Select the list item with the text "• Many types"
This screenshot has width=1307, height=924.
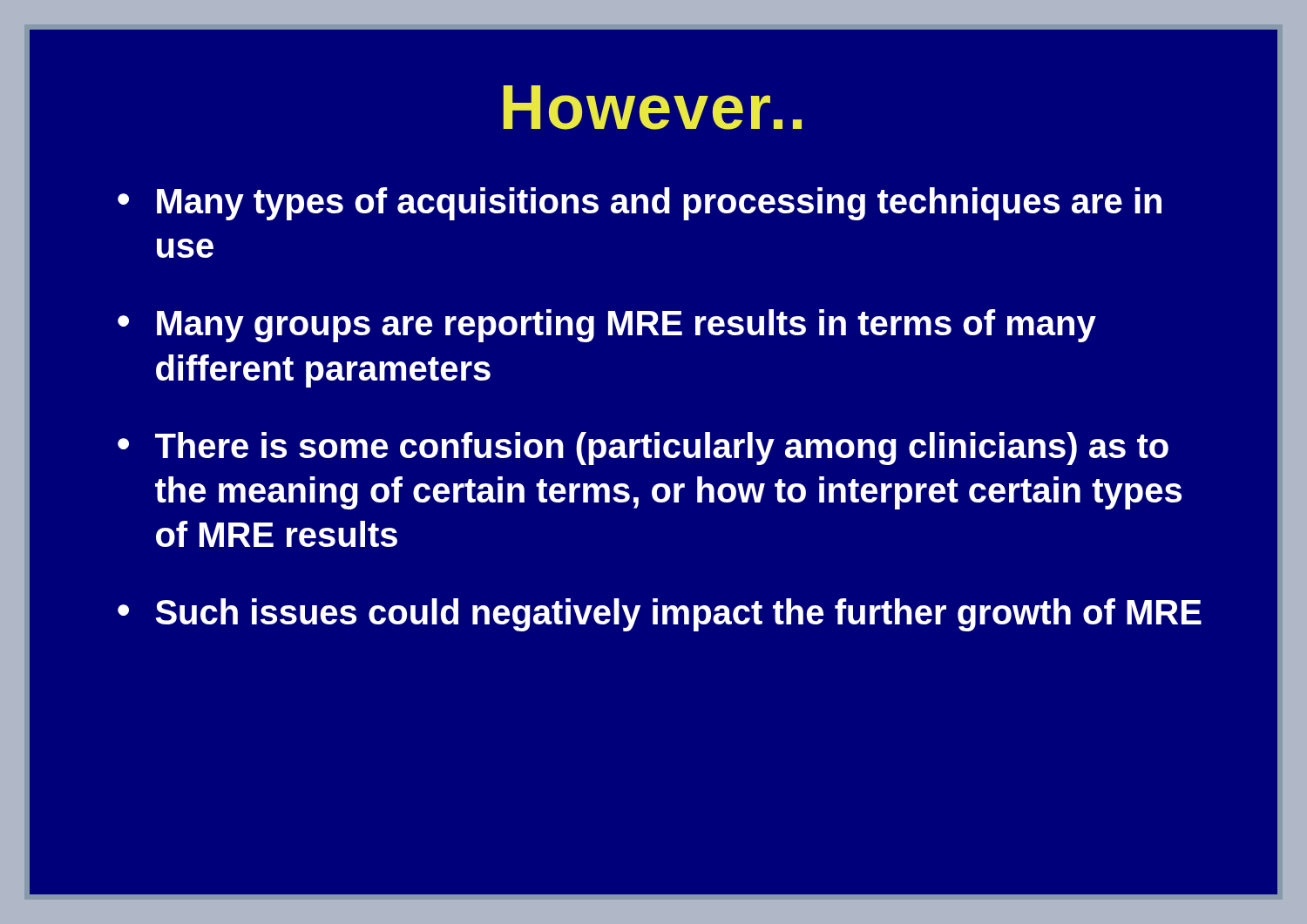click(662, 224)
